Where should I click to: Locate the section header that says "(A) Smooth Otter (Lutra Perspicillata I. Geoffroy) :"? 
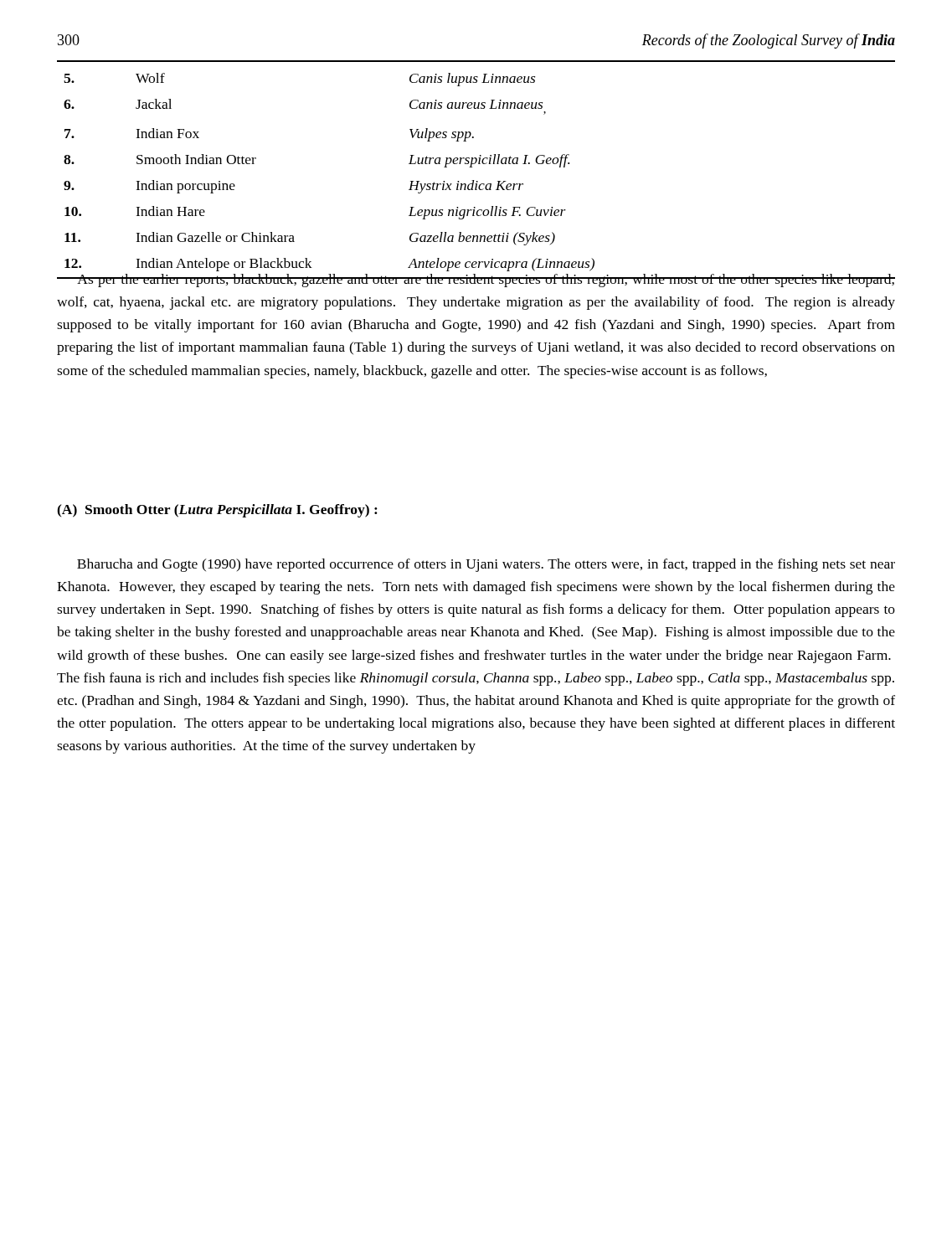point(218,509)
